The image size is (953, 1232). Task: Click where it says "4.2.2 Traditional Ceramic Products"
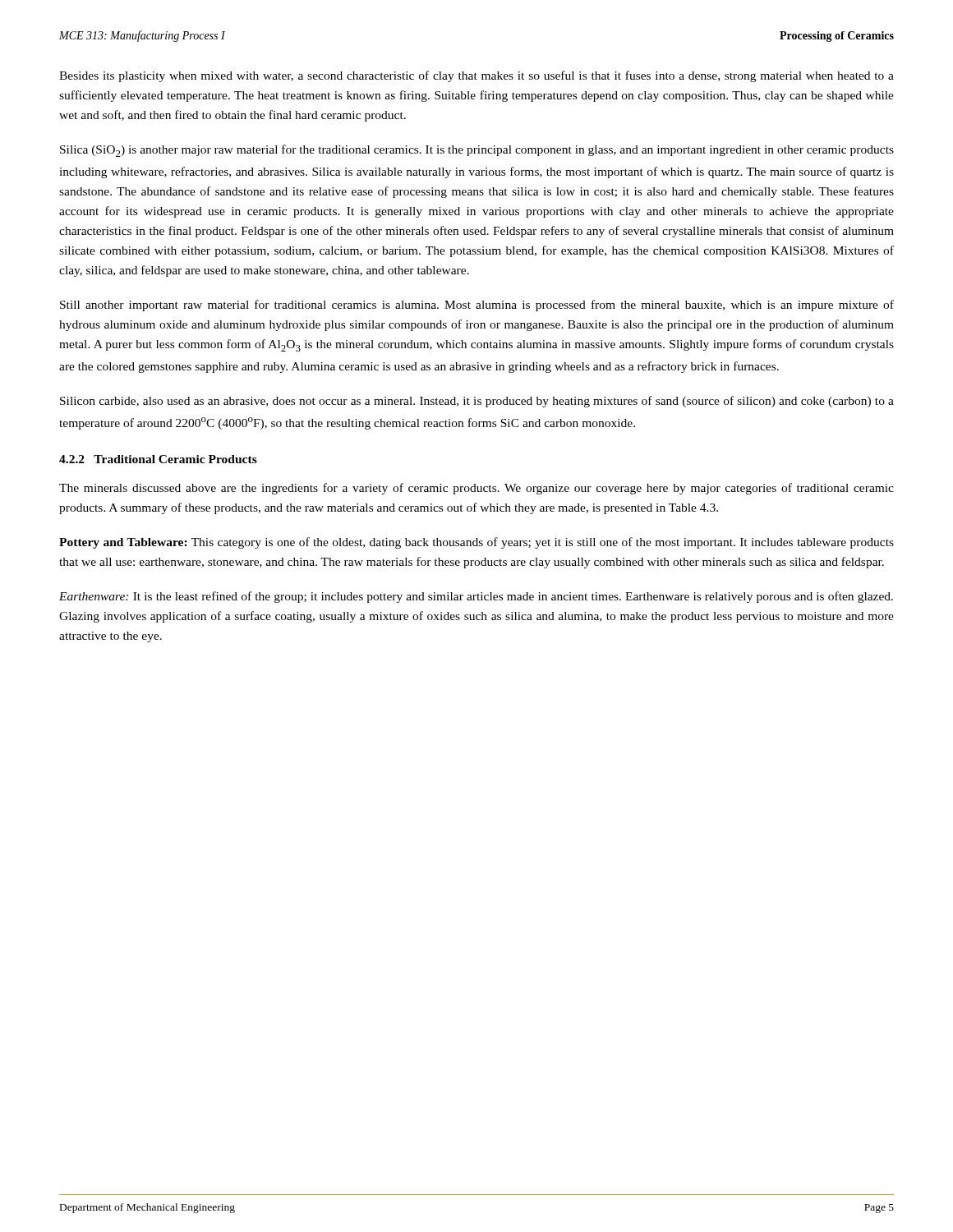[158, 458]
